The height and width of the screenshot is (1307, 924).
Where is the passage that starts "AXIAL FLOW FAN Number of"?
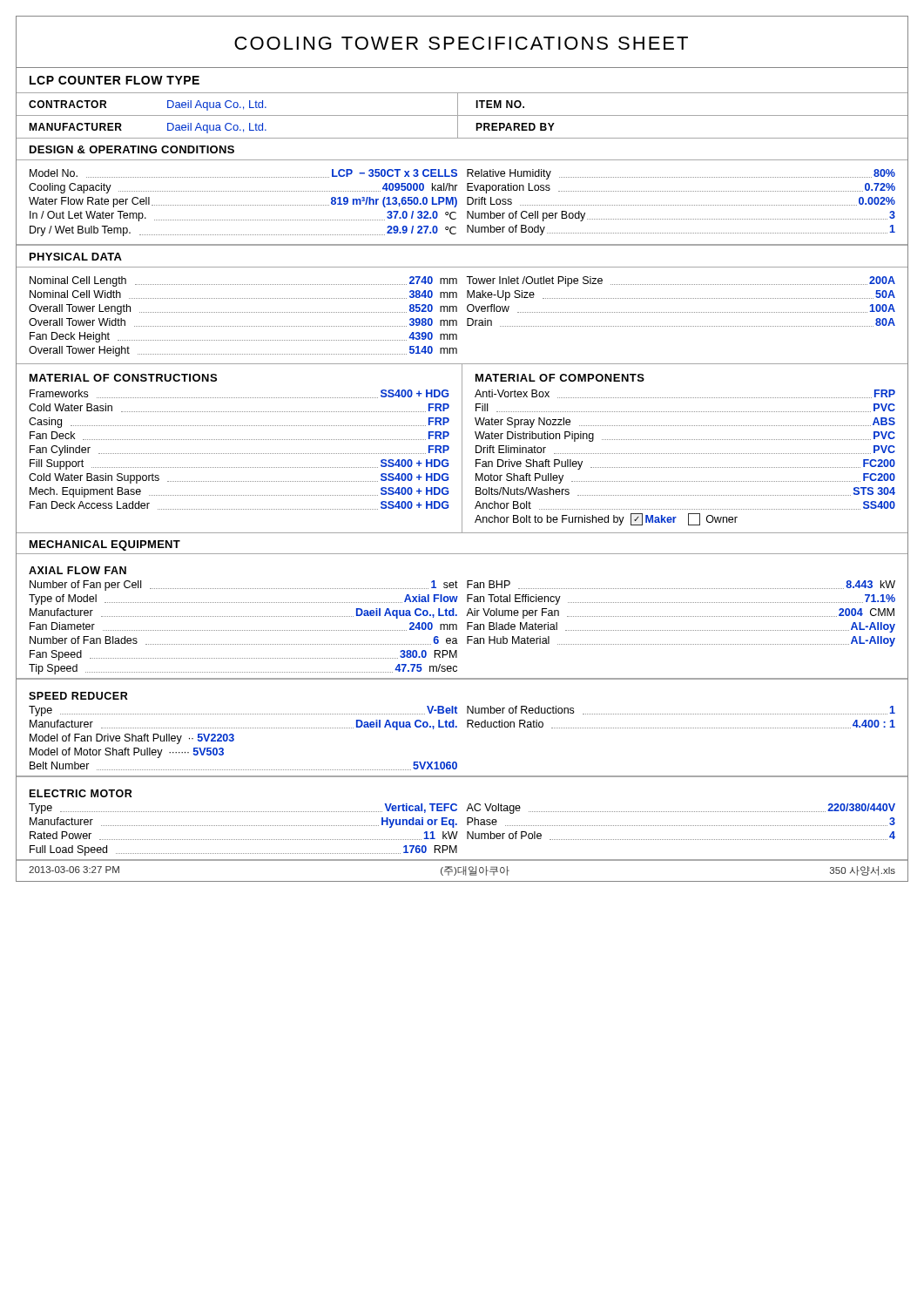(x=462, y=620)
